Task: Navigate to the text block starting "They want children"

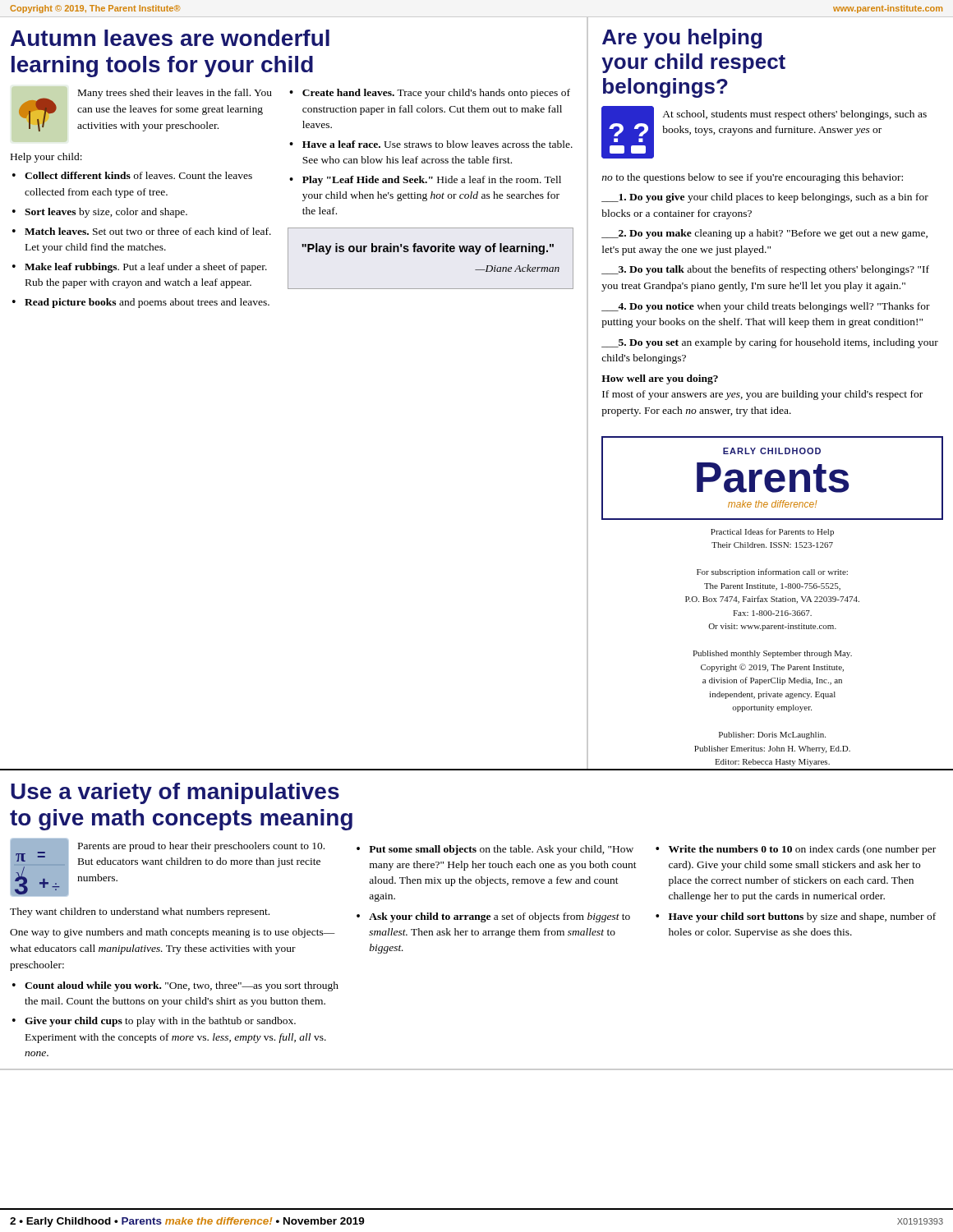Action: click(x=140, y=911)
